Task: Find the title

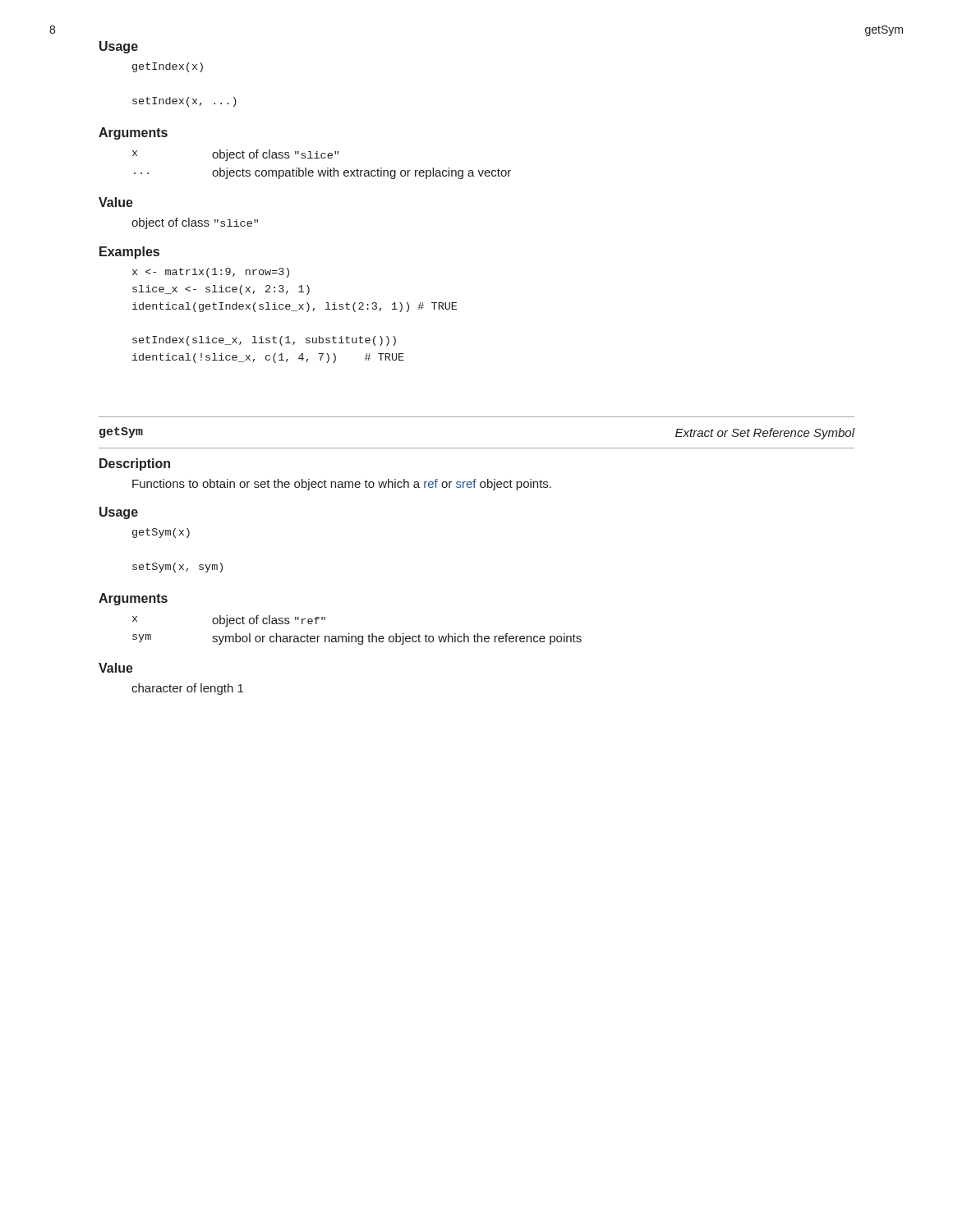Action: click(476, 433)
